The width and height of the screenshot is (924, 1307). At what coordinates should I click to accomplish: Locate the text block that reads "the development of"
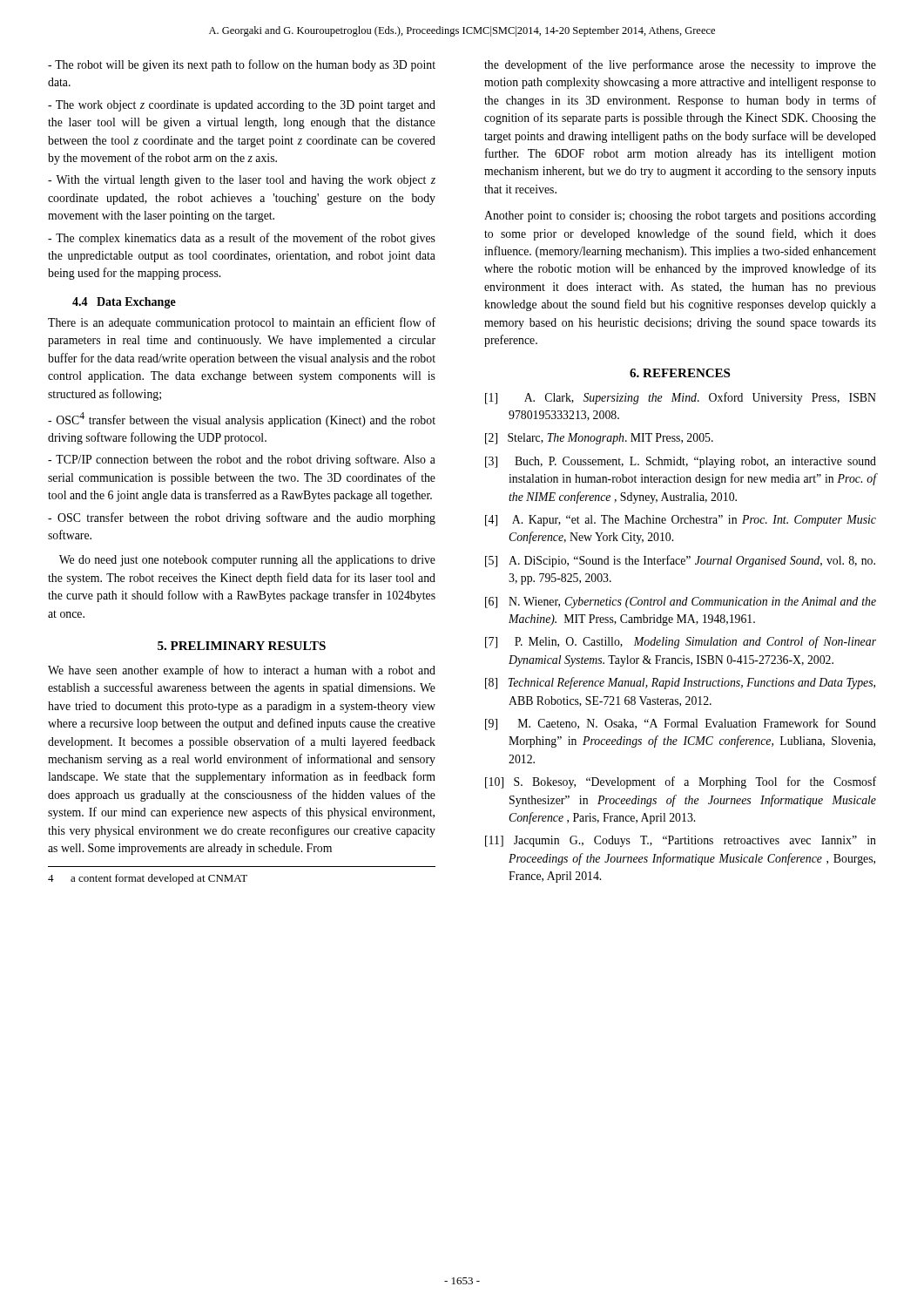coord(680,127)
